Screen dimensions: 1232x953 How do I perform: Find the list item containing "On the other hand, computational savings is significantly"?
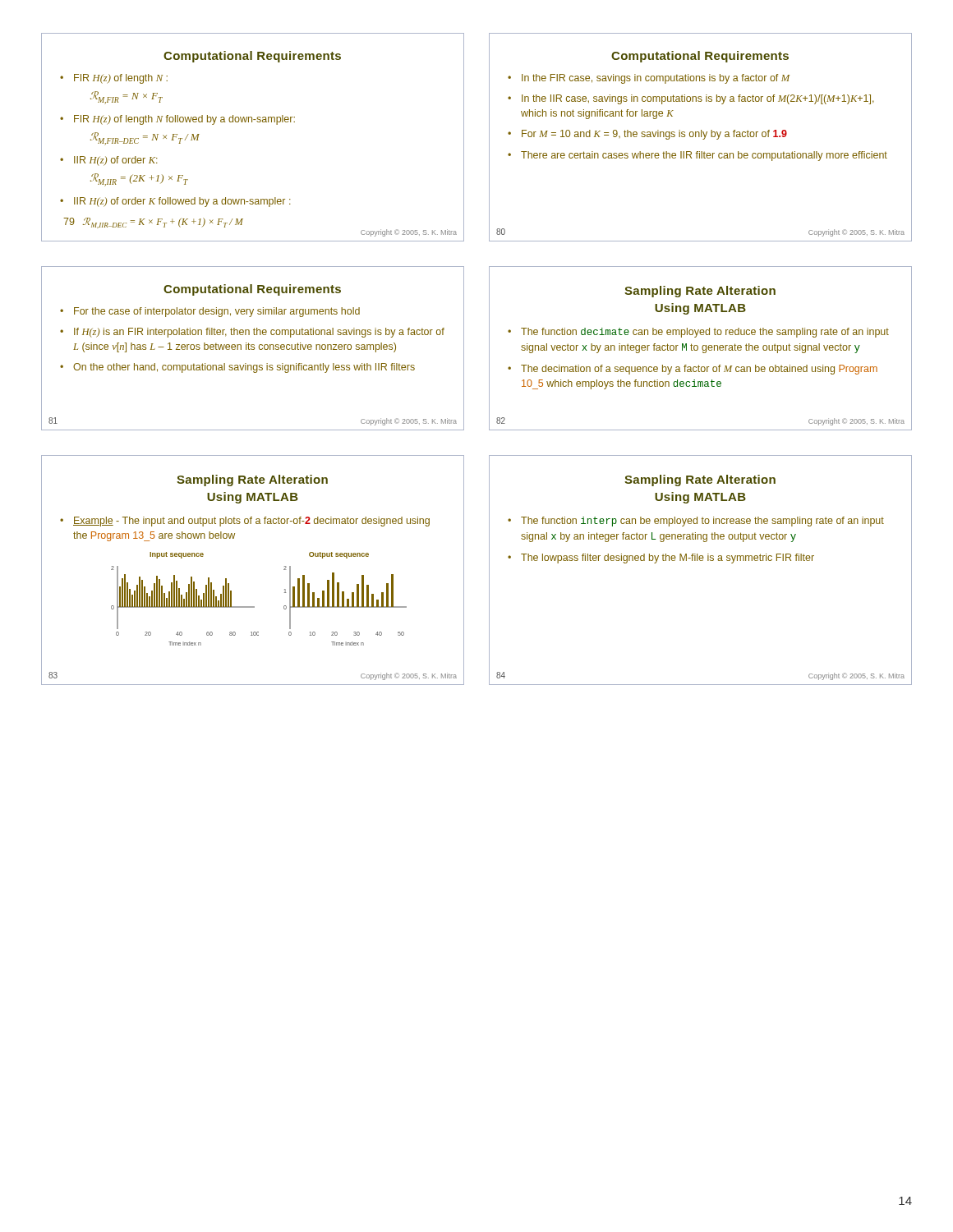tap(244, 368)
